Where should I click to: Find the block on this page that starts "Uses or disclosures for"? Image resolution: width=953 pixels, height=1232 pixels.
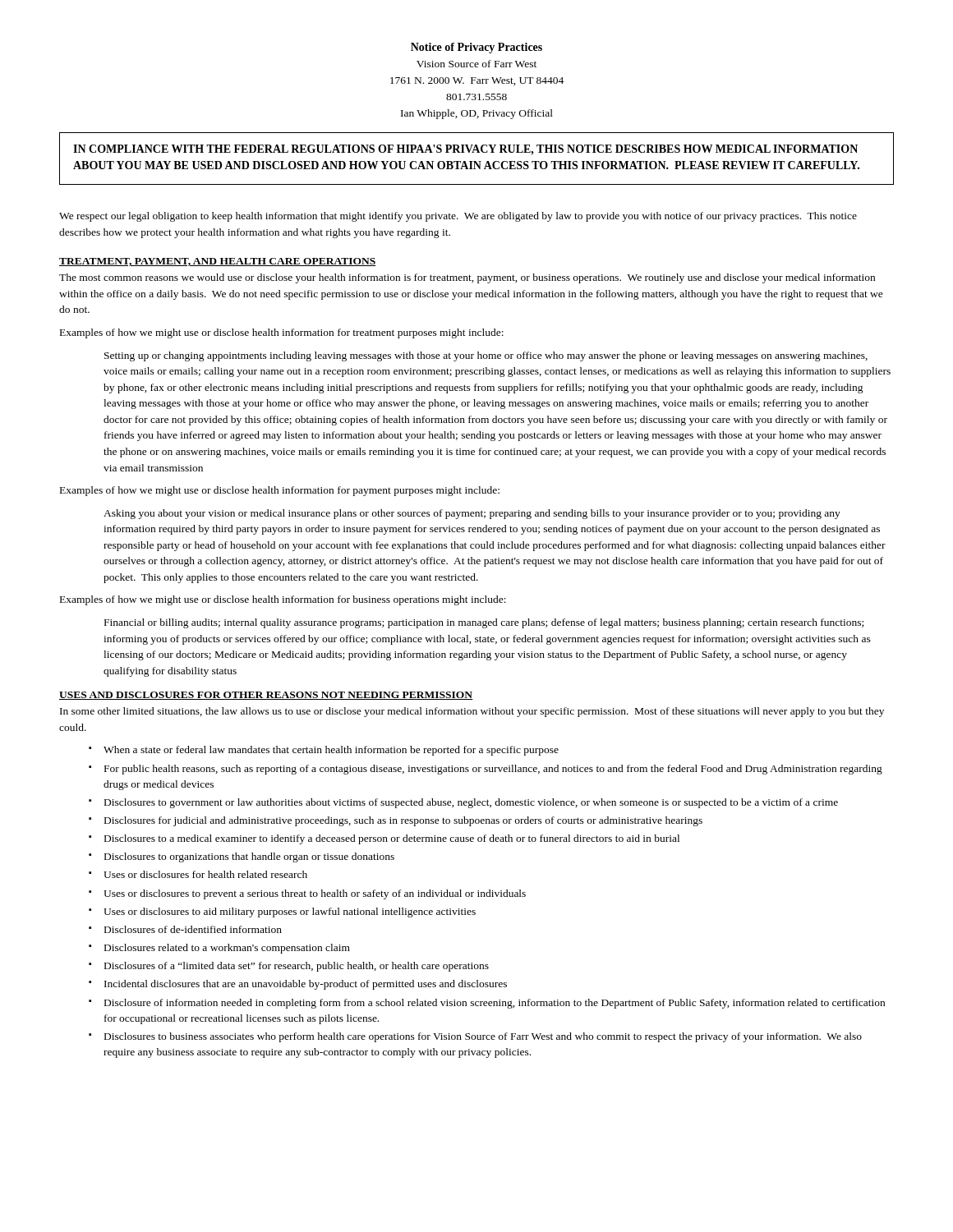[205, 875]
